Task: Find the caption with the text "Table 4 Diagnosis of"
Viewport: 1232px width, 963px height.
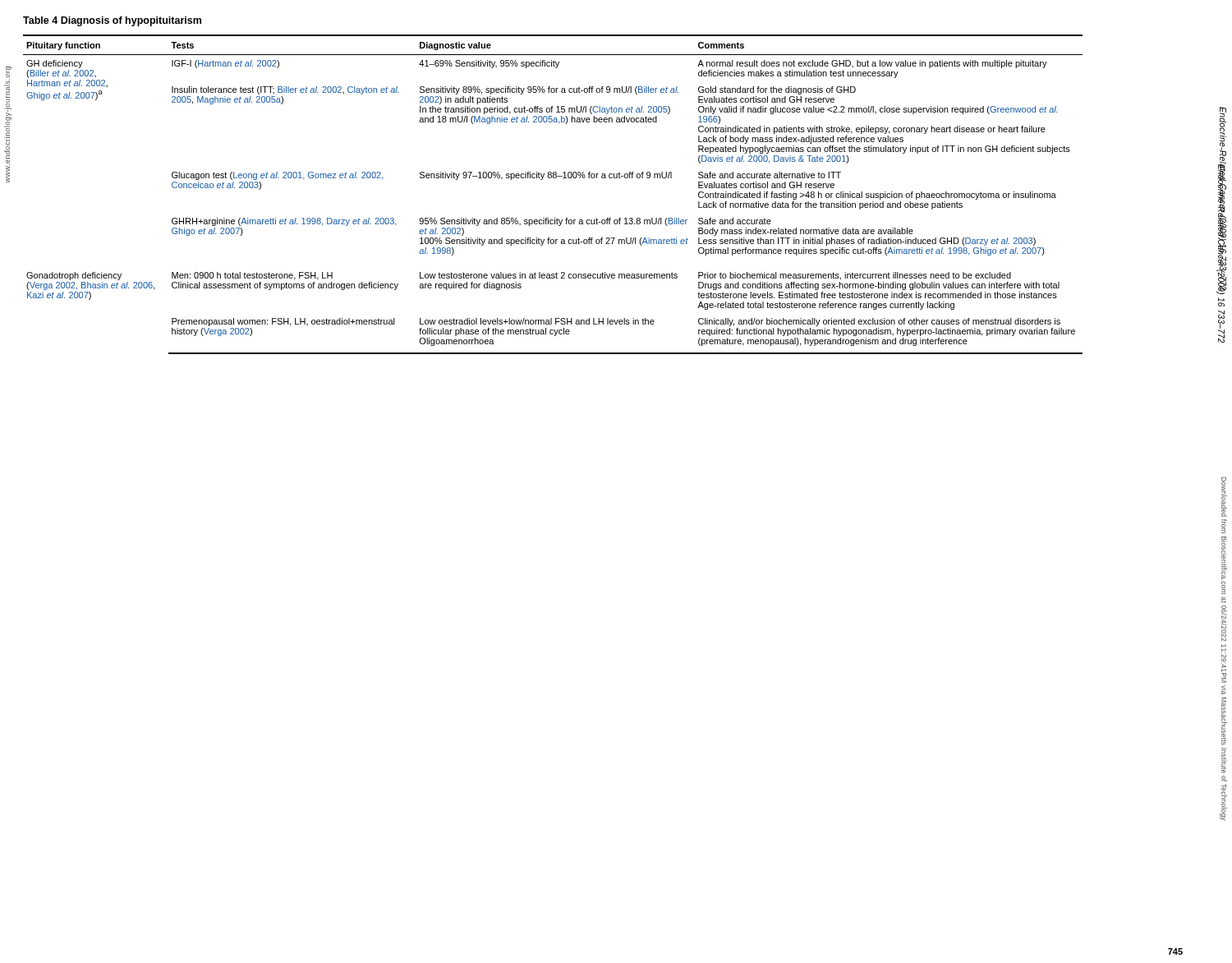Action: click(112, 21)
